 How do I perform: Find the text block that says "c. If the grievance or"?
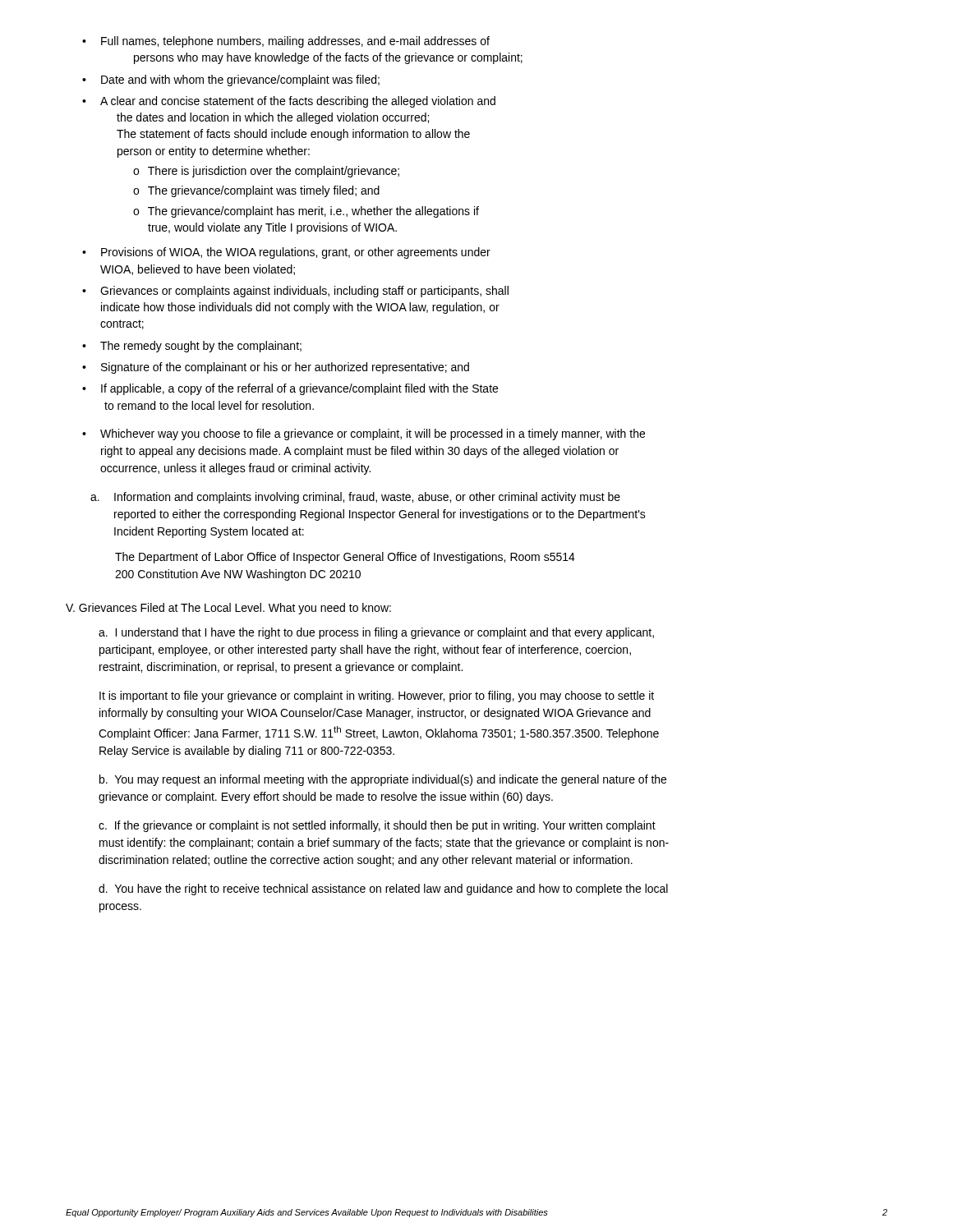pos(384,843)
